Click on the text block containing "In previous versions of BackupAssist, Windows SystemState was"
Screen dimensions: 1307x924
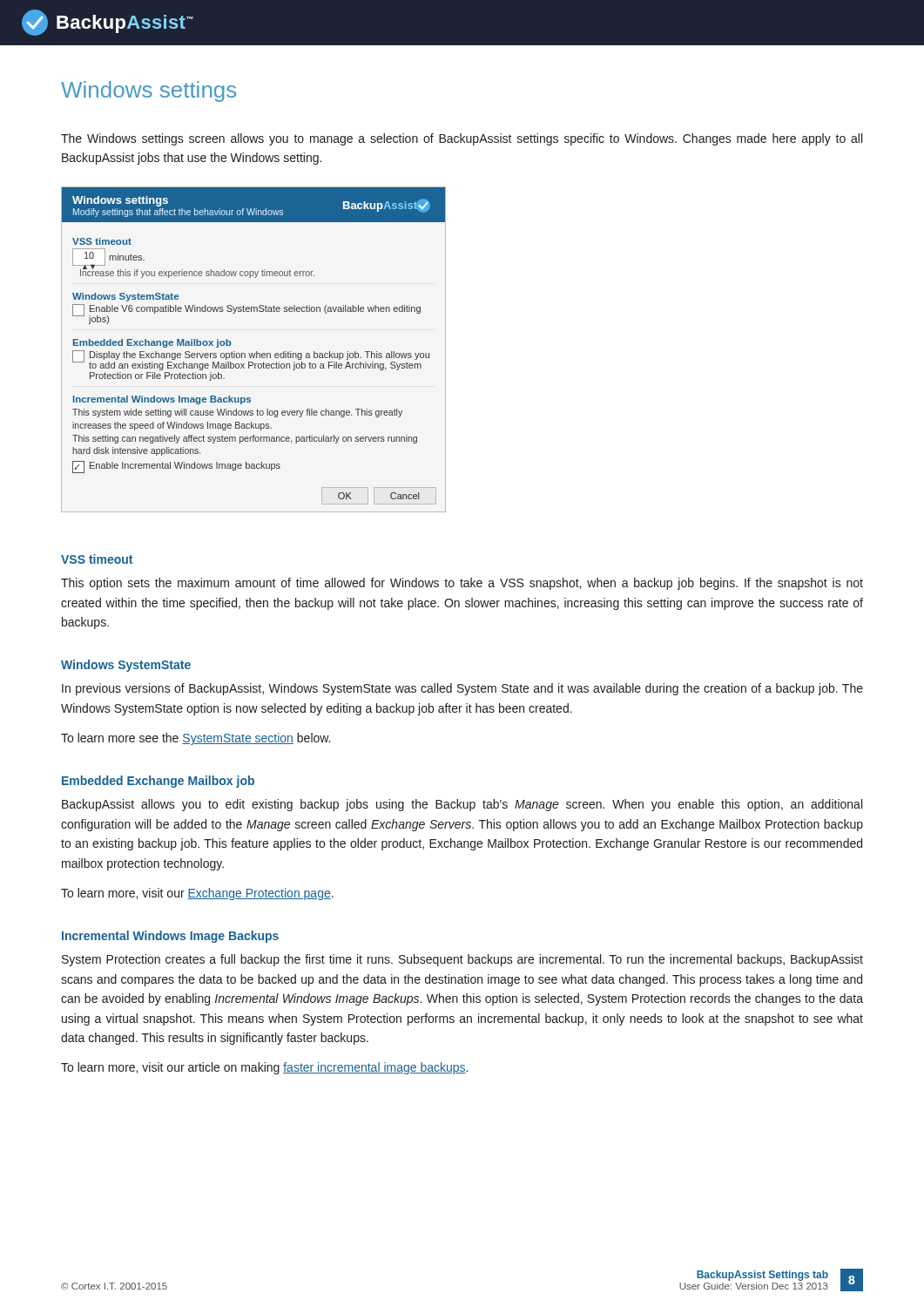point(462,699)
